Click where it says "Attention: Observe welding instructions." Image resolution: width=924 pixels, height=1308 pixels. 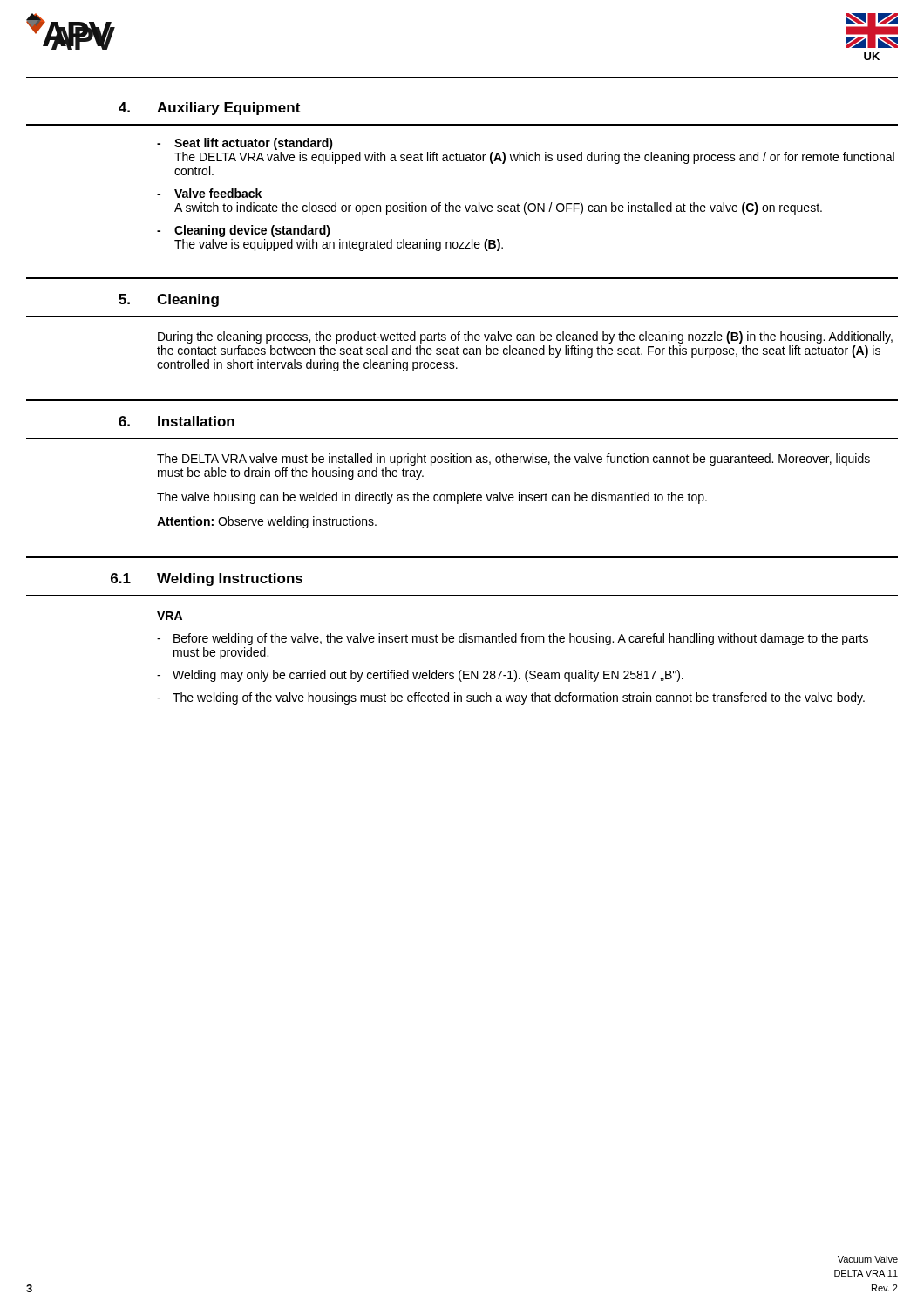tap(267, 521)
